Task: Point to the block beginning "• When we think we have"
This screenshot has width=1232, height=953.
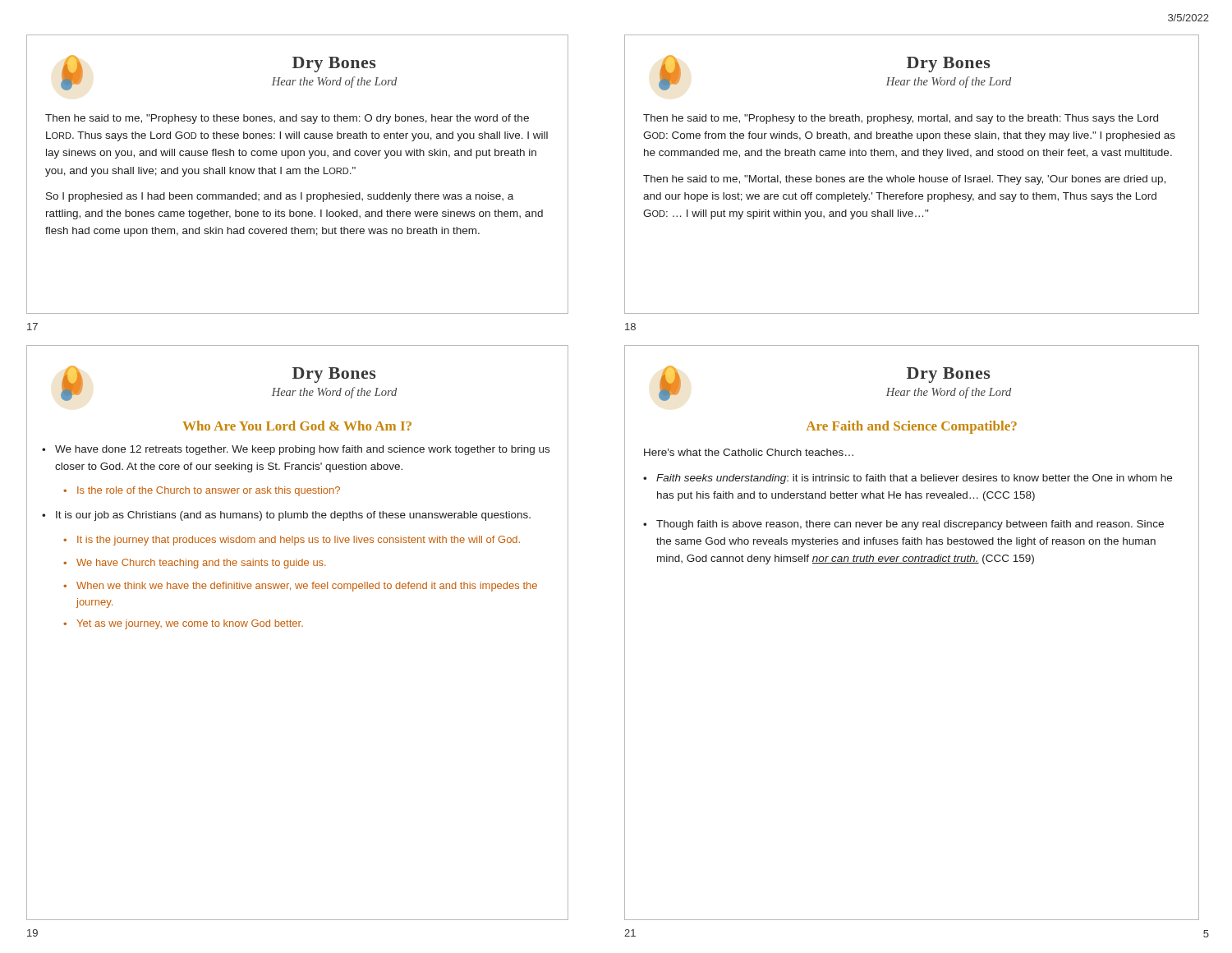Action: 308,594
